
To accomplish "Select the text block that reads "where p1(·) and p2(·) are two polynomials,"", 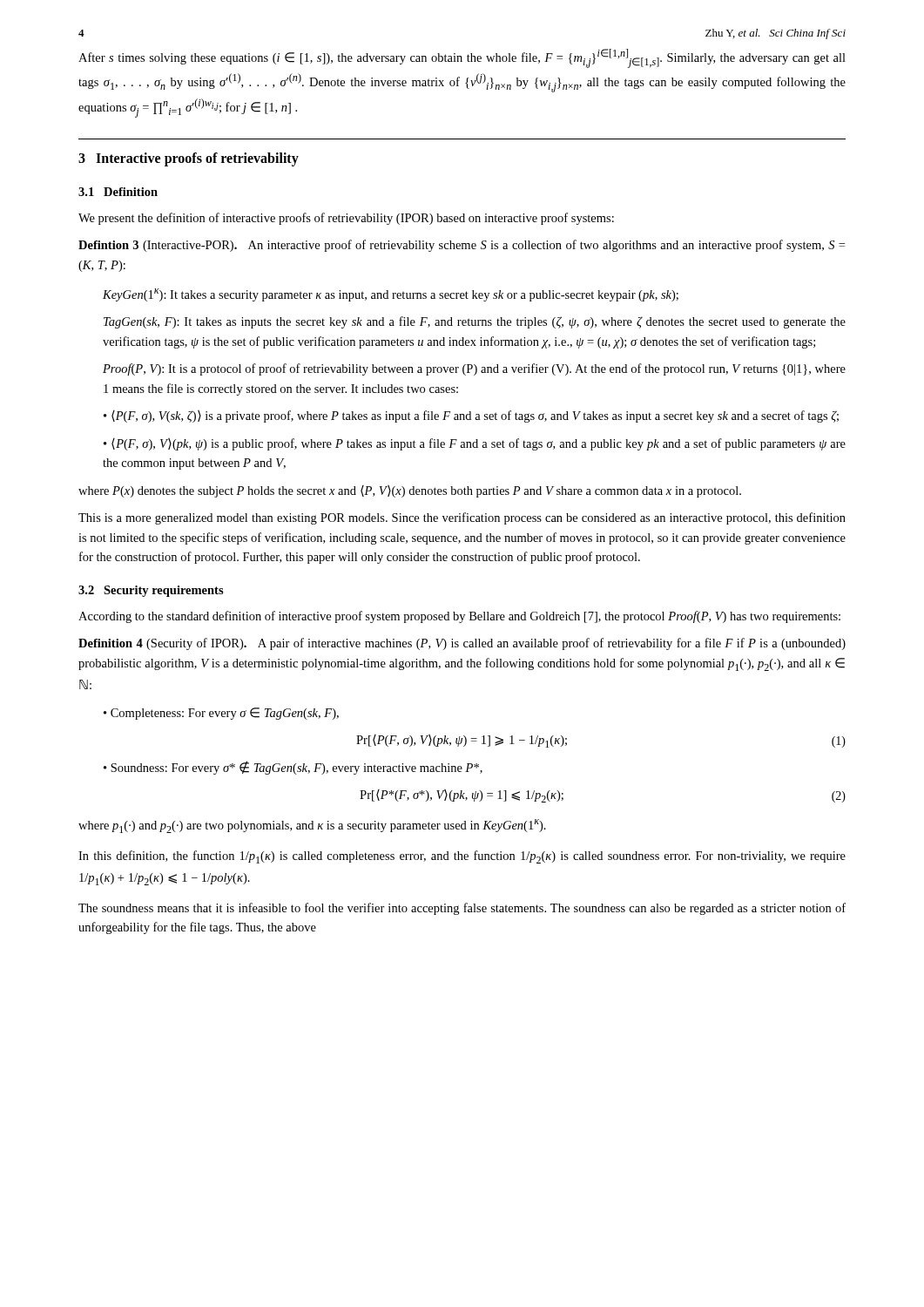I will point(462,825).
